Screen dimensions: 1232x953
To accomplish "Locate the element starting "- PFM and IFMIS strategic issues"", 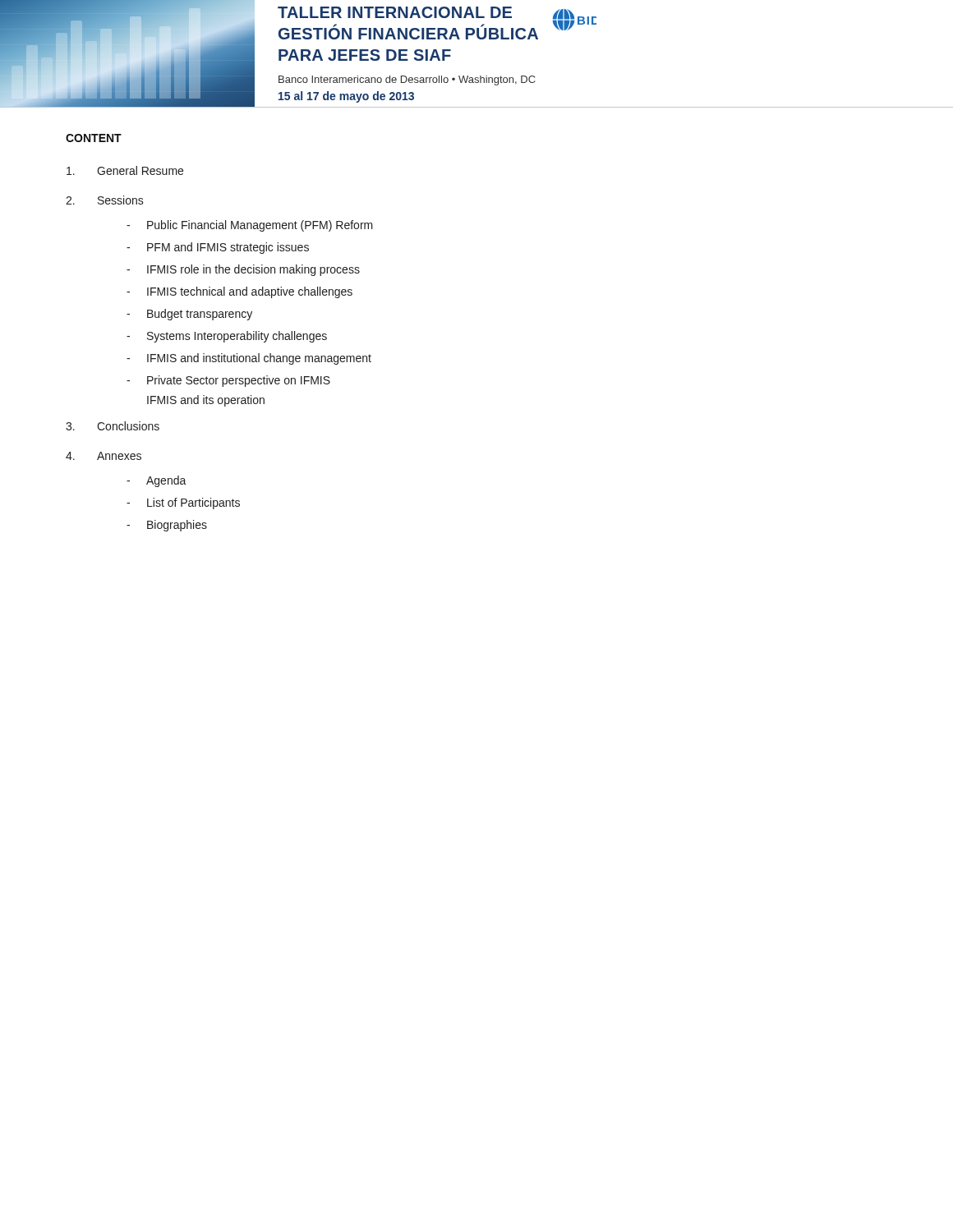I will tap(218, 247).
